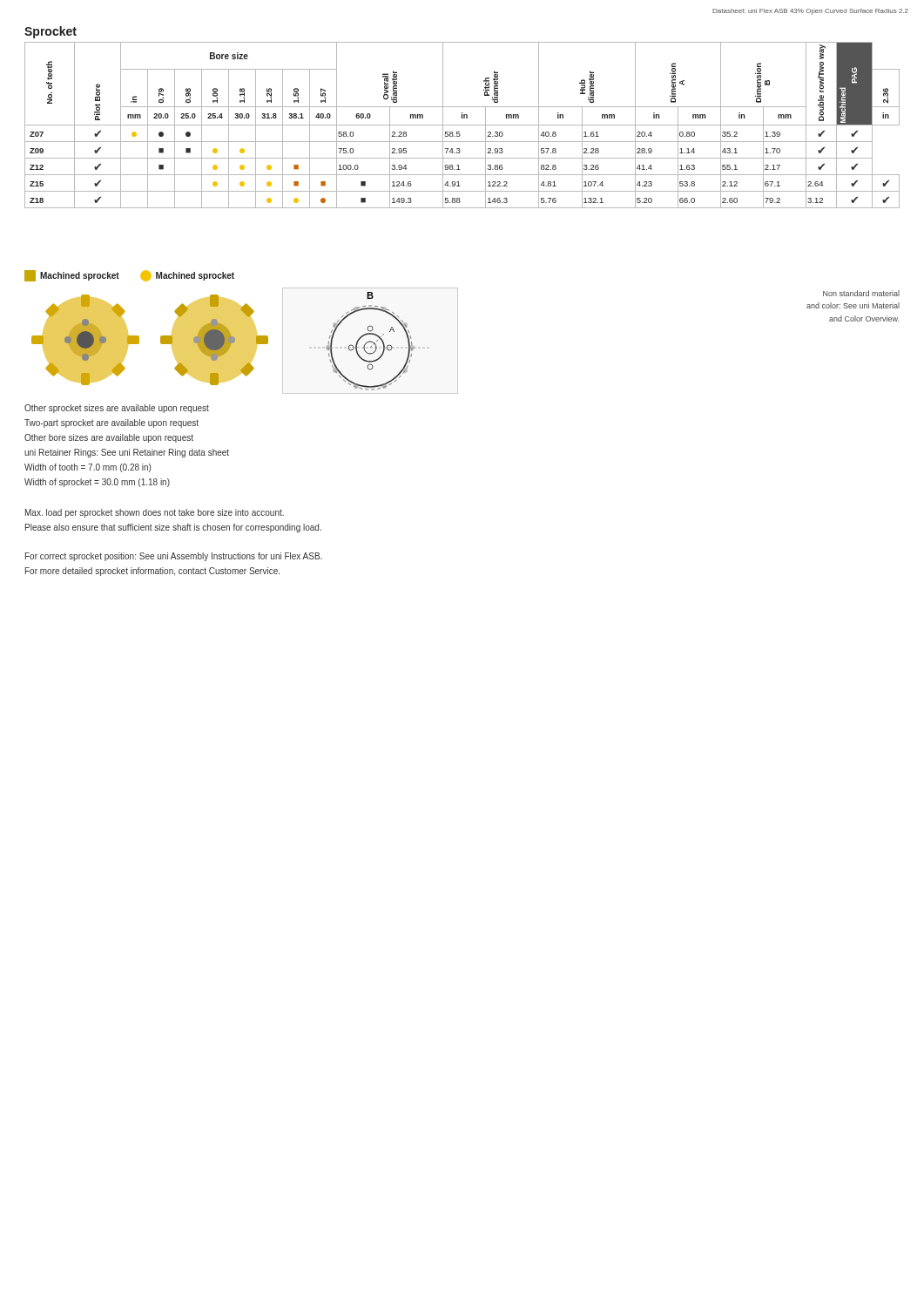This screenshot has width=924, height=1307.
Task: Select the text block that reads "Max. load per sprocket"
Action: 173,520
